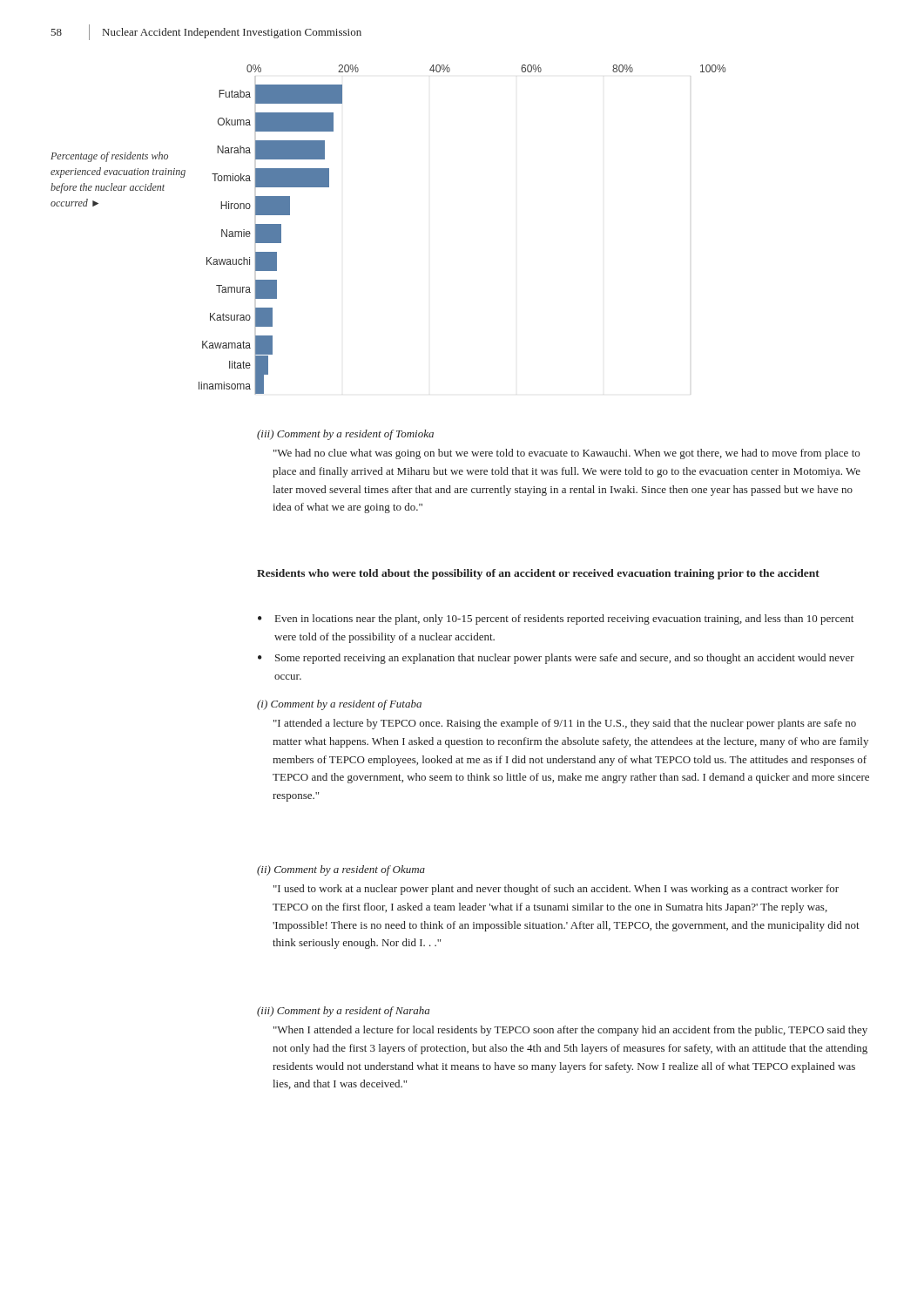Point to the text block starting "(iii) Comment by a resident of Naraha"
This screenshot has width=924, height=1307.
pos(343,1012)
